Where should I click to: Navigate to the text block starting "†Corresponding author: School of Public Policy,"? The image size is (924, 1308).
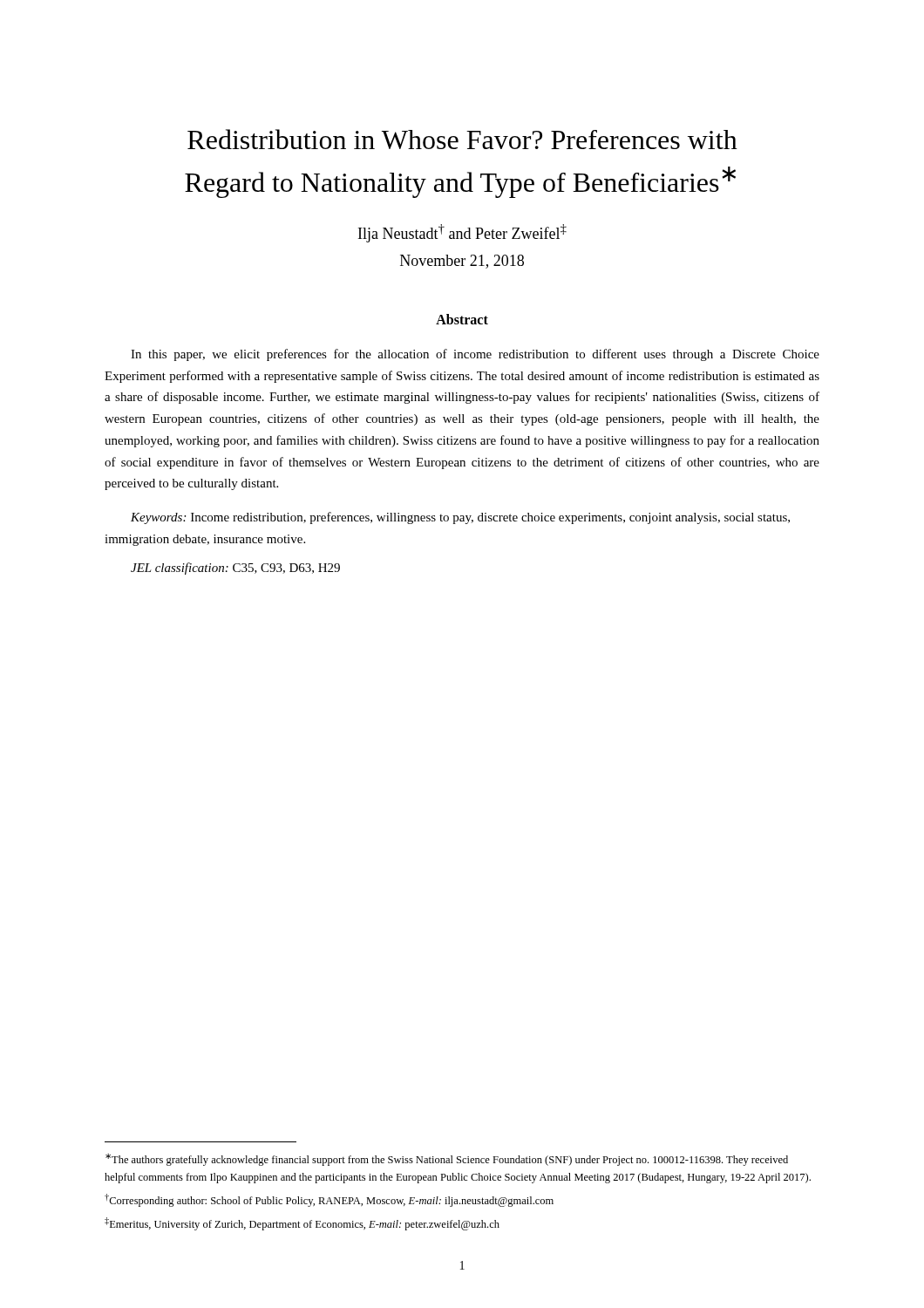pos(329,1199)
